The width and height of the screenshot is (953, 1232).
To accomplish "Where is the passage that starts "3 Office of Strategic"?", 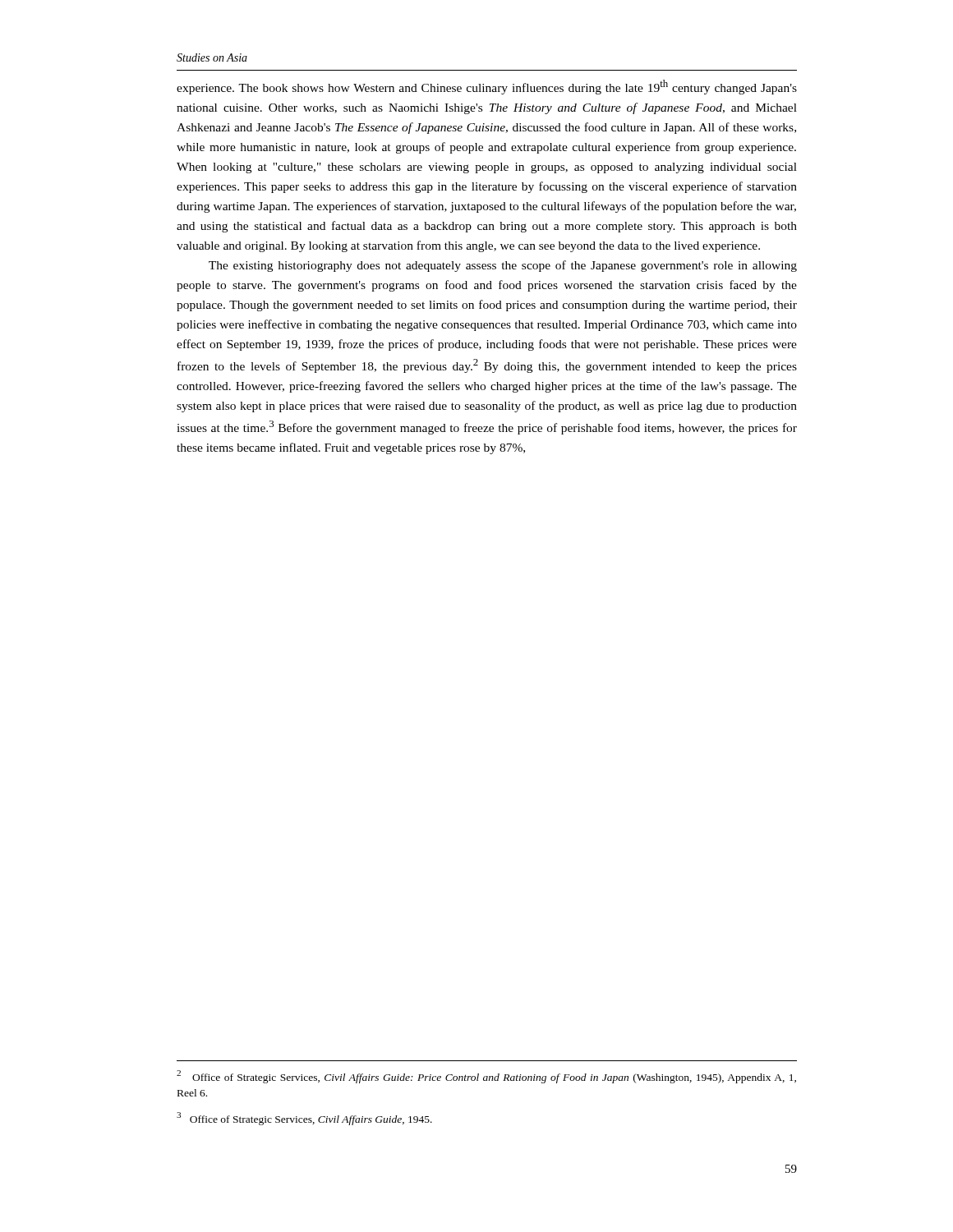I will (x=305, y=1117).
